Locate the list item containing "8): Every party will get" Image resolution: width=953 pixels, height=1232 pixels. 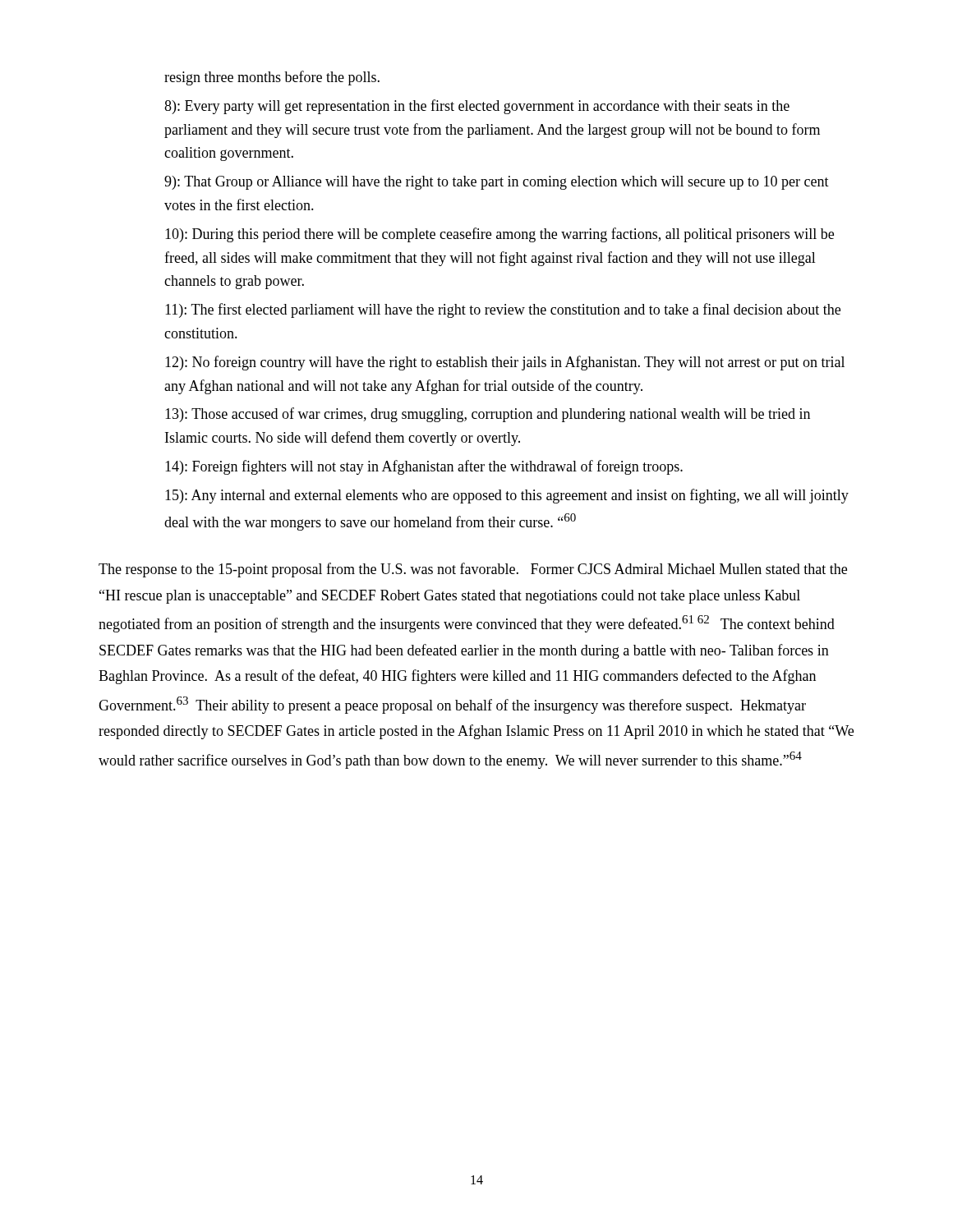coord(492,129)
